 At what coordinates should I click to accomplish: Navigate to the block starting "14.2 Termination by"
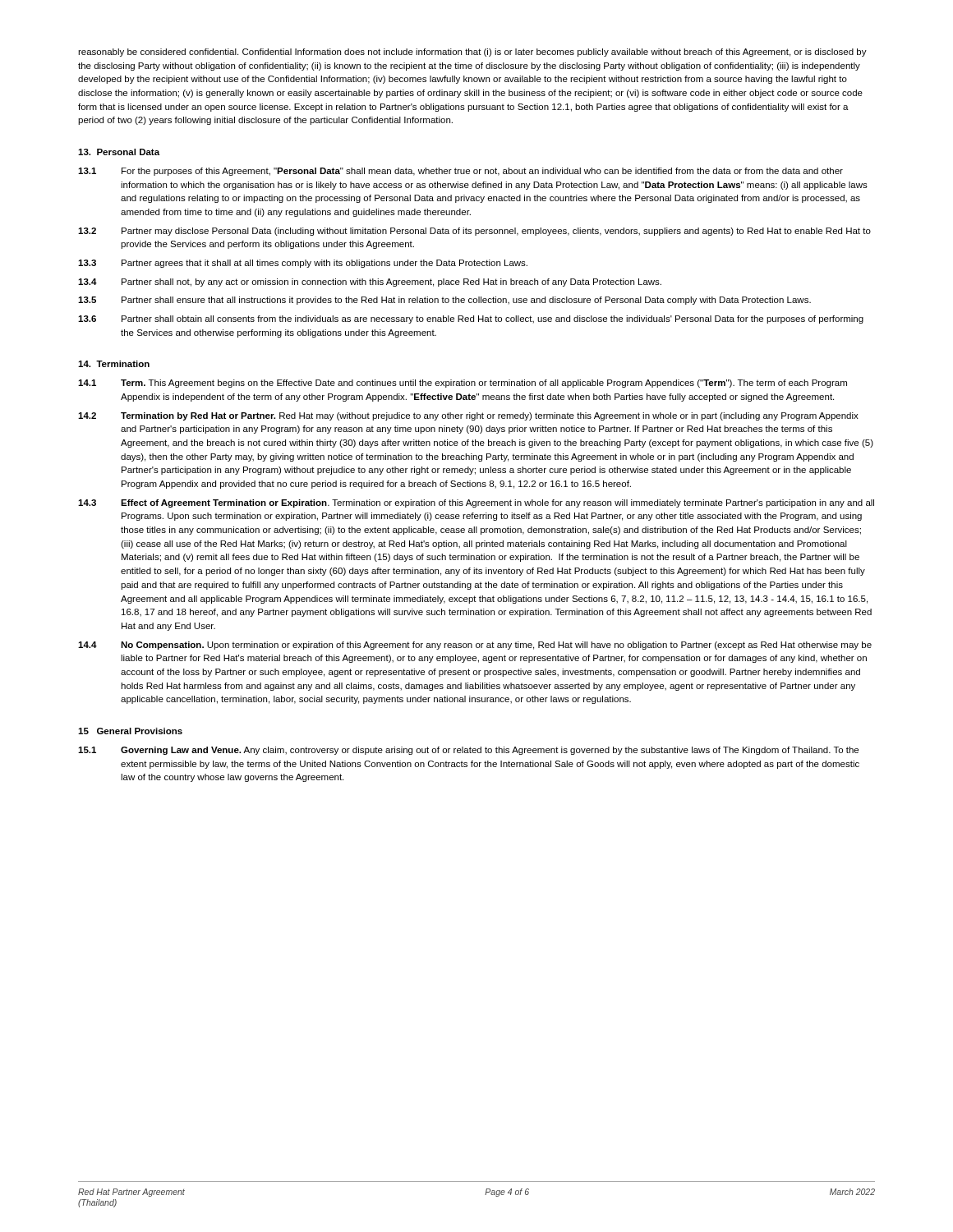point(476,450)
